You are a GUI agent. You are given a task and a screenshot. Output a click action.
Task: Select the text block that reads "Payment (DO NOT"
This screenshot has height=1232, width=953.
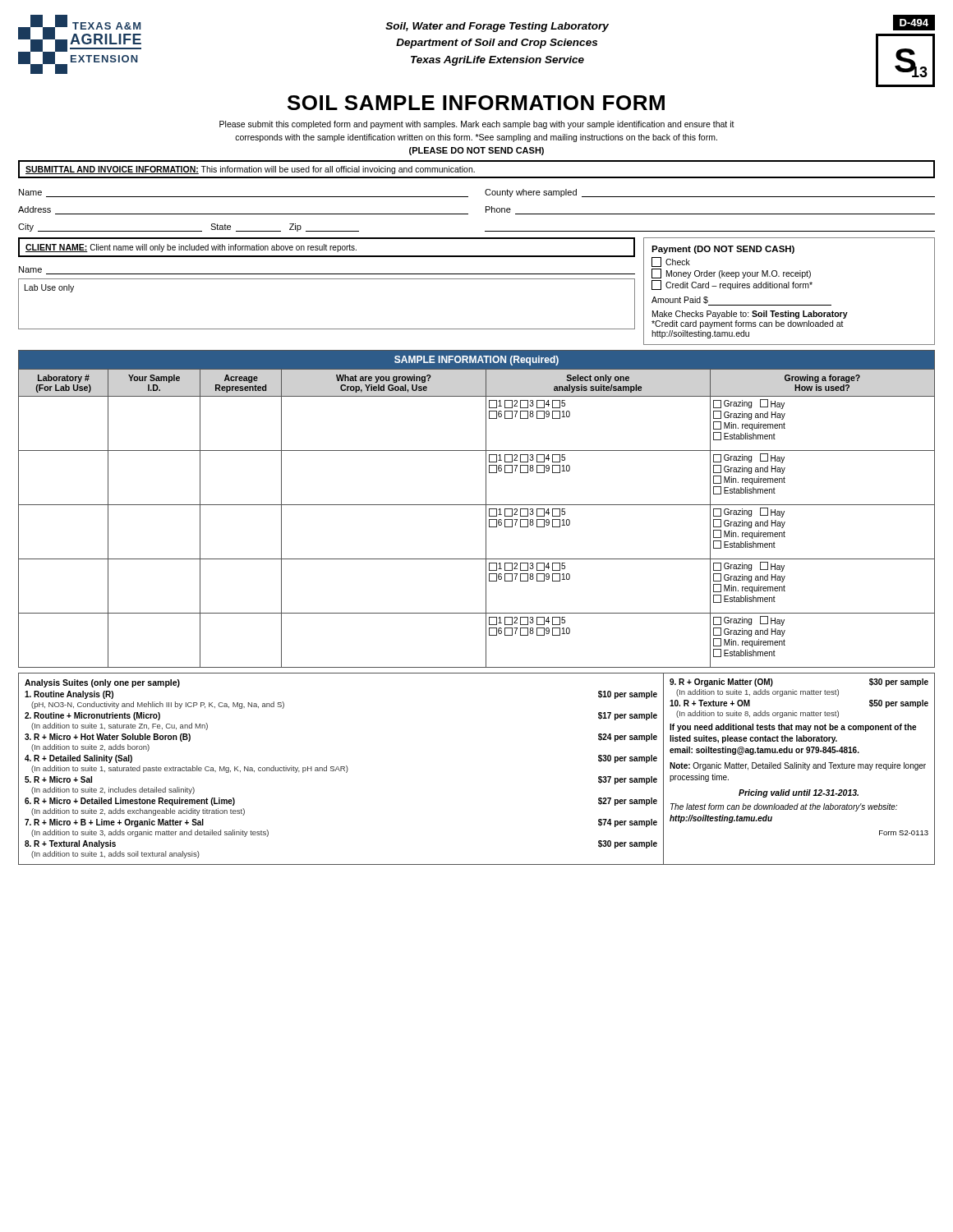pos(789,291)
